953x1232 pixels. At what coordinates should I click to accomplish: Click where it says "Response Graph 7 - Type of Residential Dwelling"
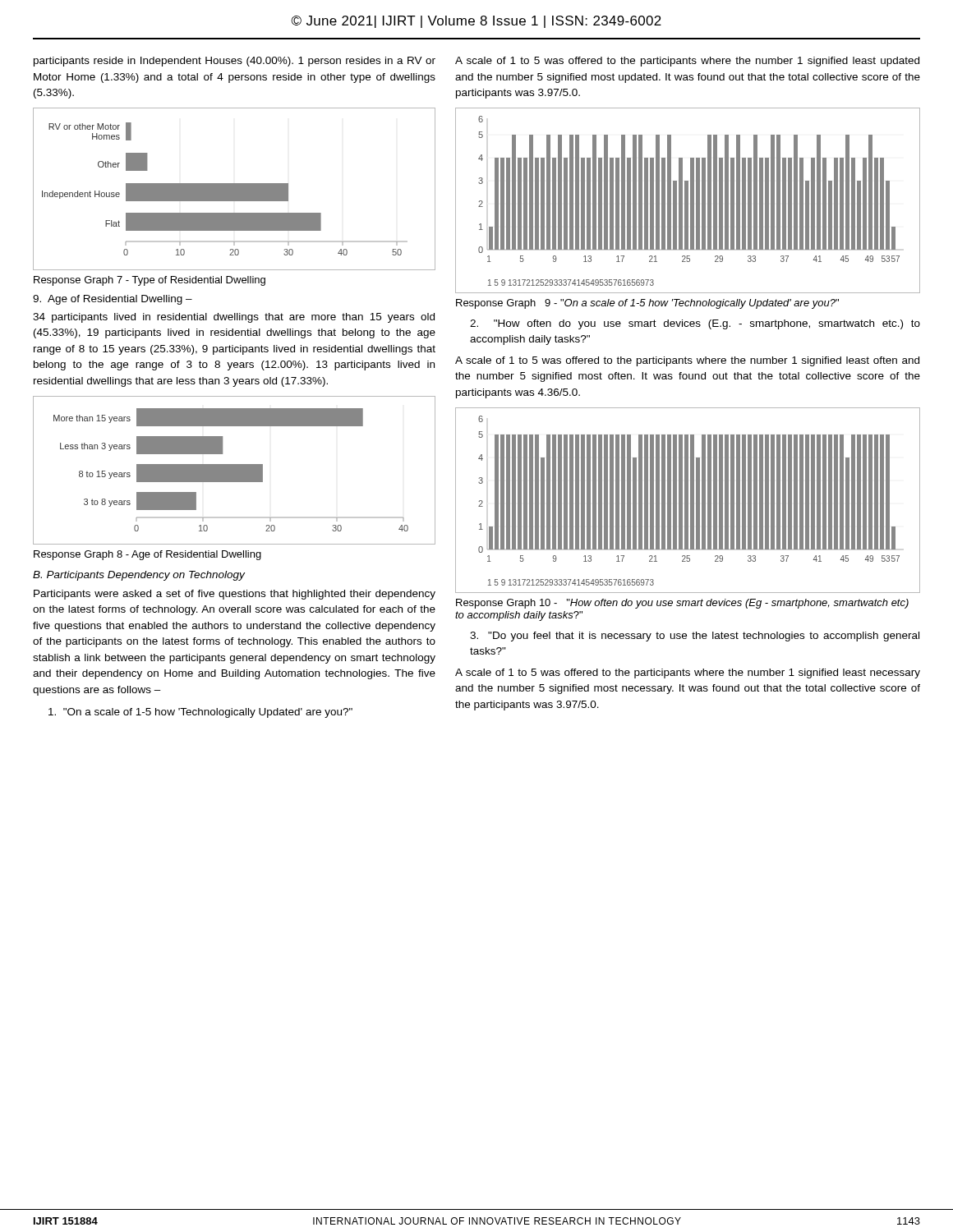click(x=149, y=279)
